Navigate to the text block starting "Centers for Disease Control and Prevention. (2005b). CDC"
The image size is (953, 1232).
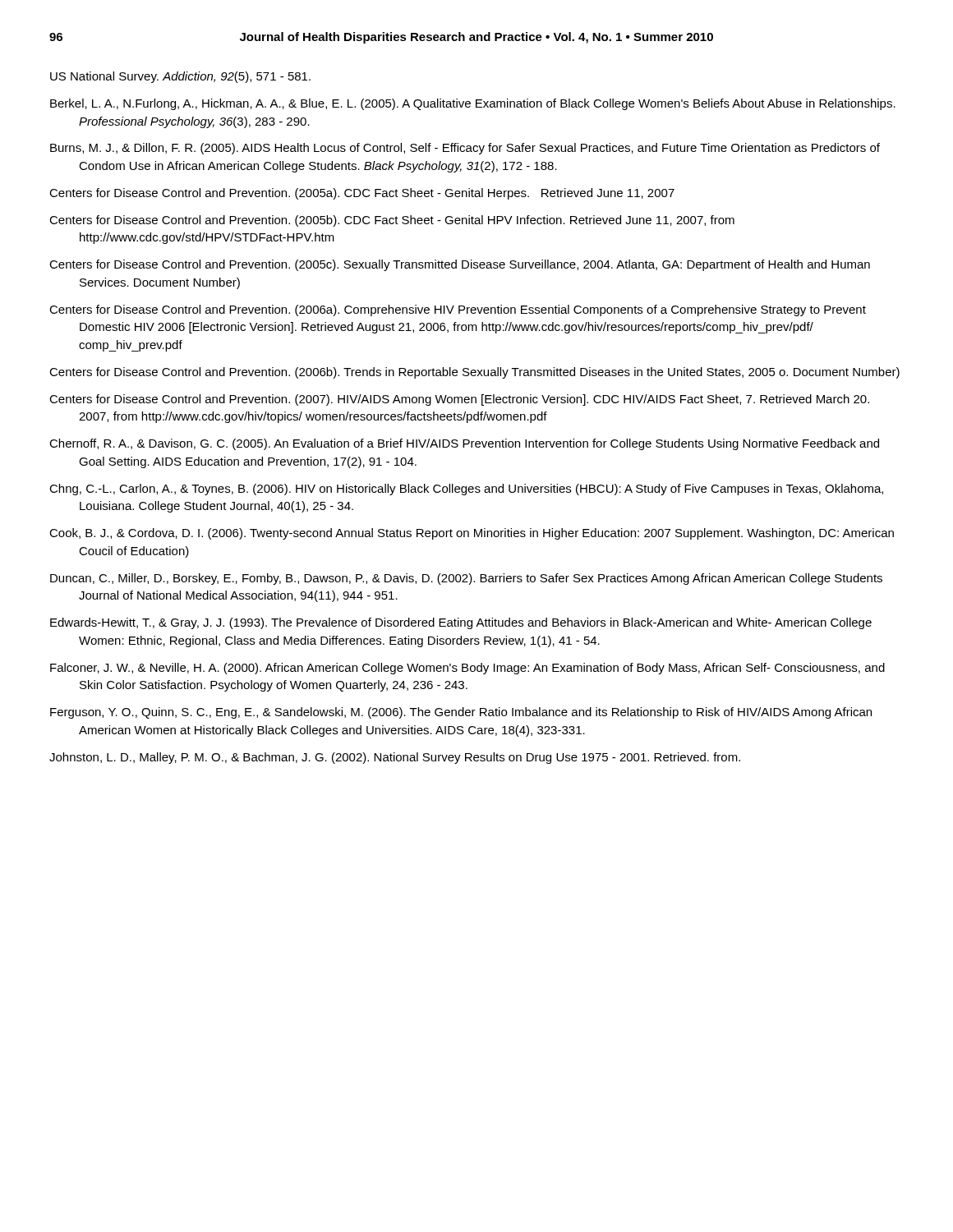click(392, 228)
